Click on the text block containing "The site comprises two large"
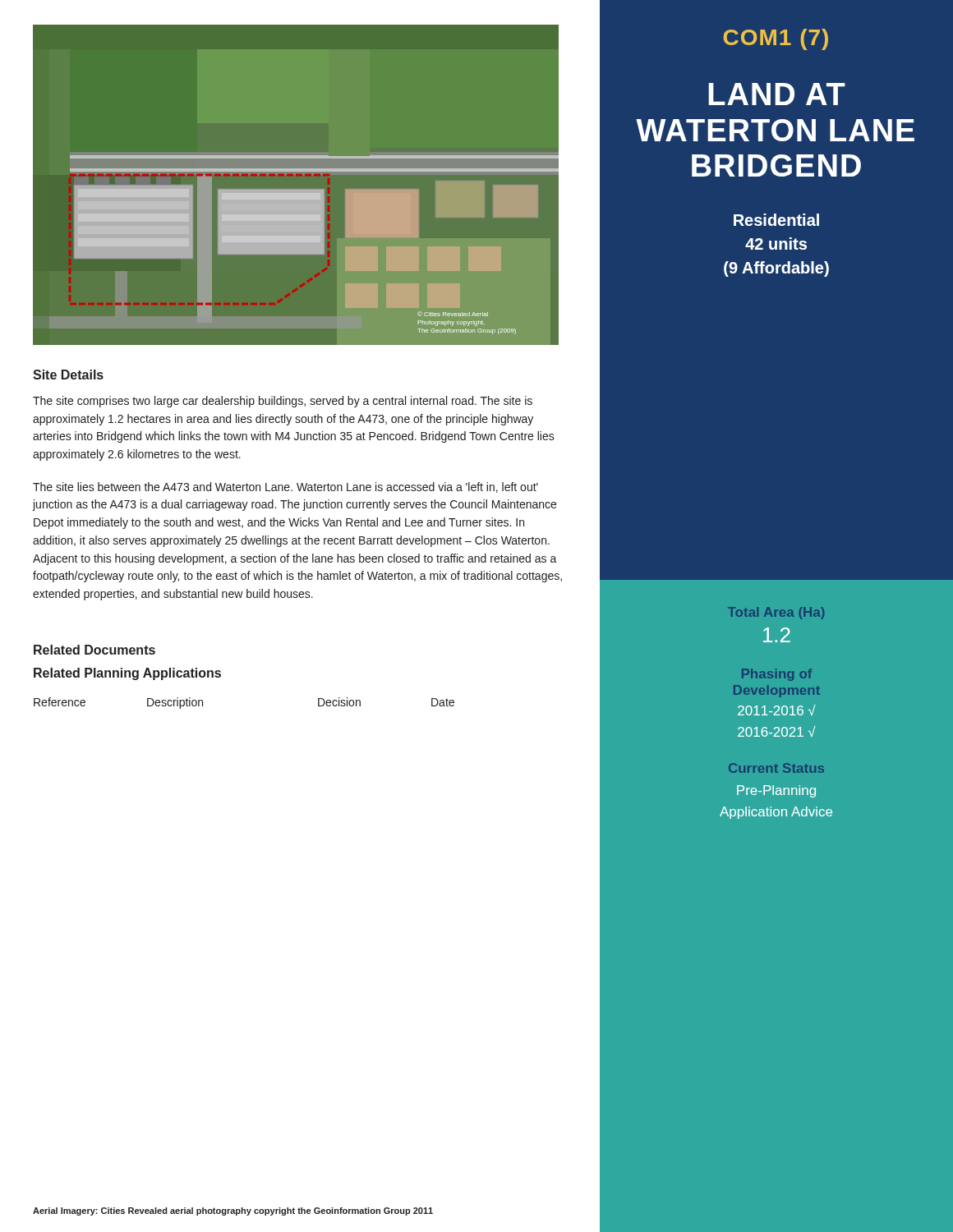 (294, 428)
